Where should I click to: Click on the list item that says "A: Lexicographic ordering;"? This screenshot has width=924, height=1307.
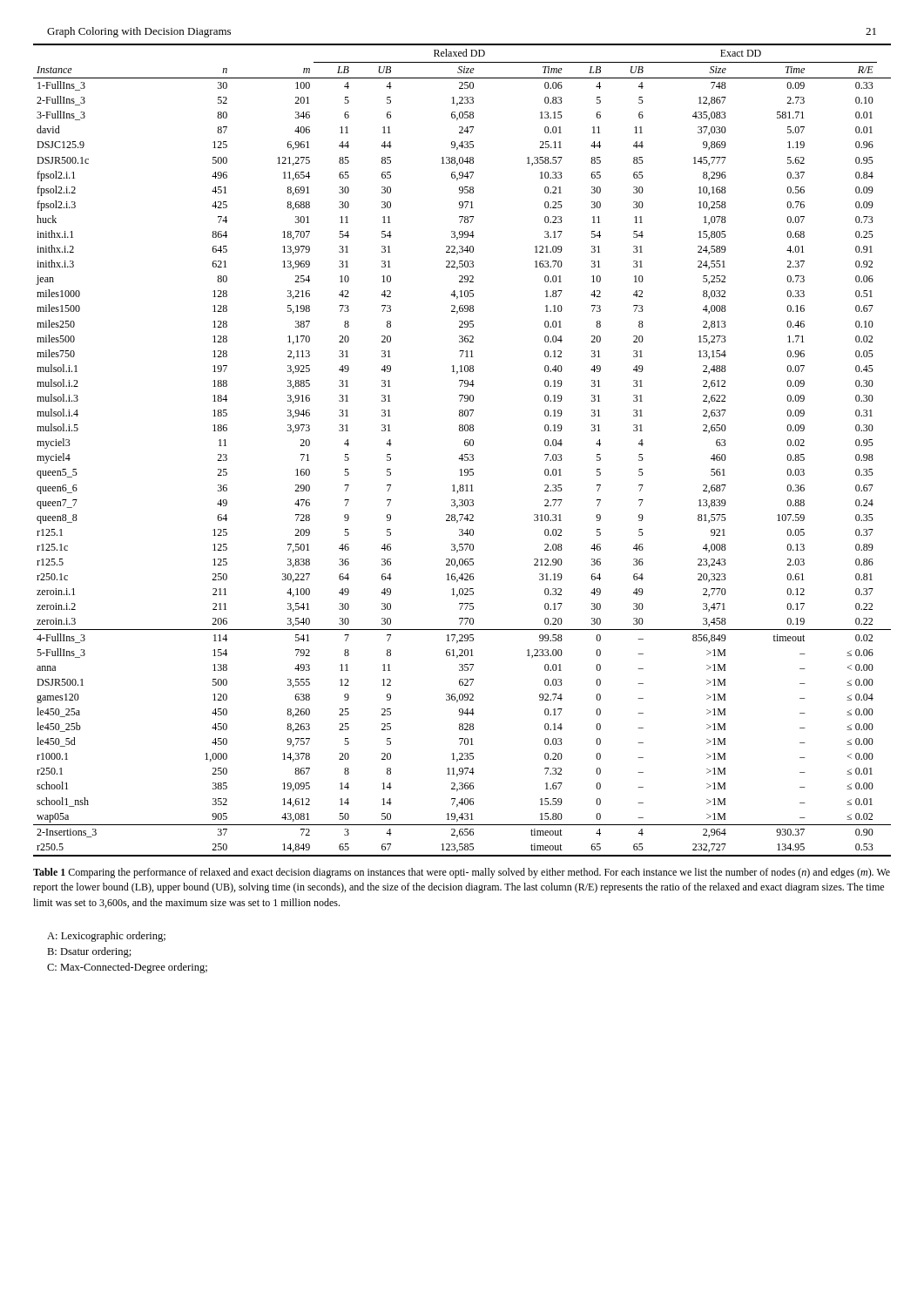(x=107, y=936)
